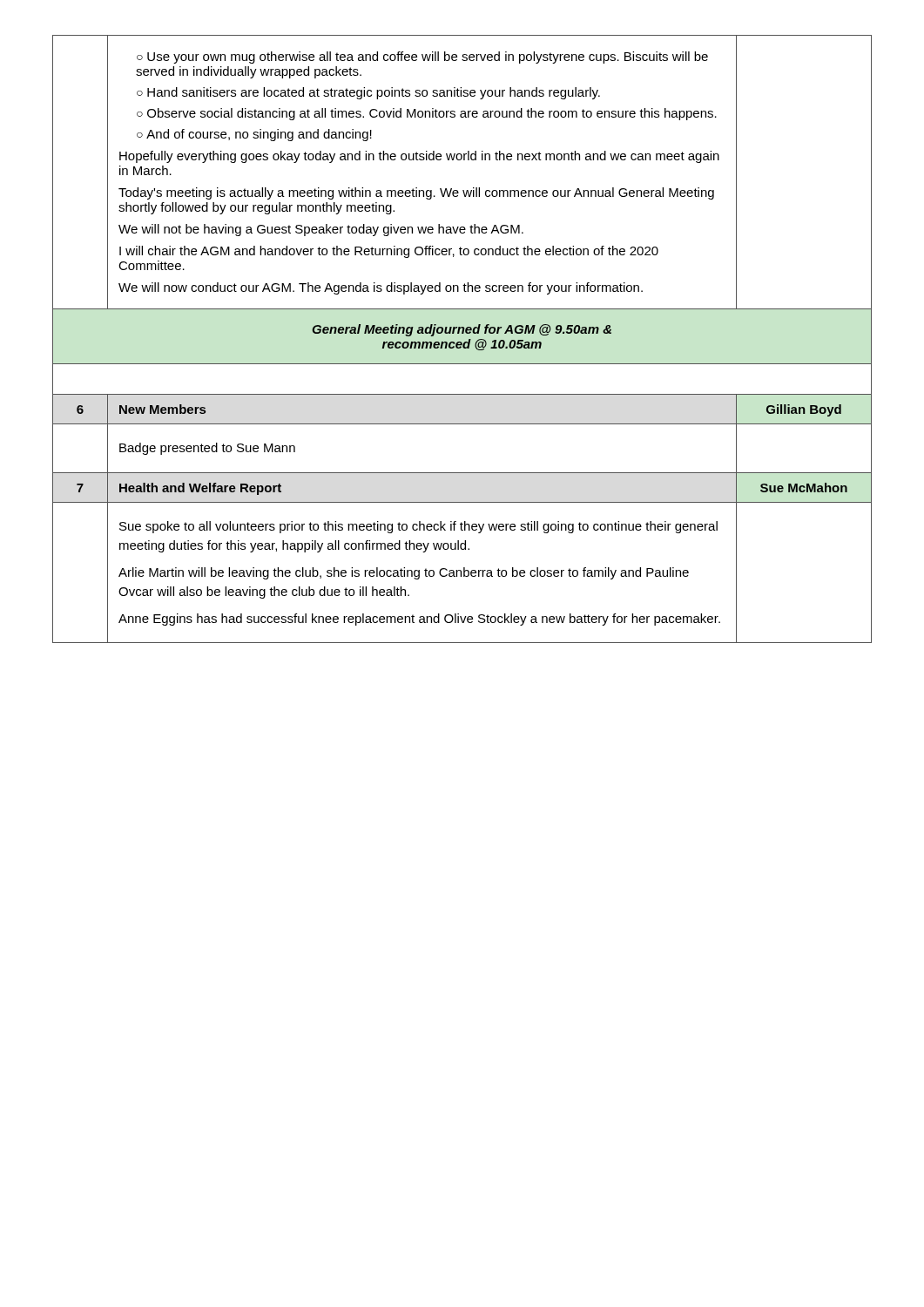The height and width of the screenshot is (1307, 924).
Task: Locate the block starting "Observe social distancing at all times. Covid Monitors"
Action: (x=431, y=113)
